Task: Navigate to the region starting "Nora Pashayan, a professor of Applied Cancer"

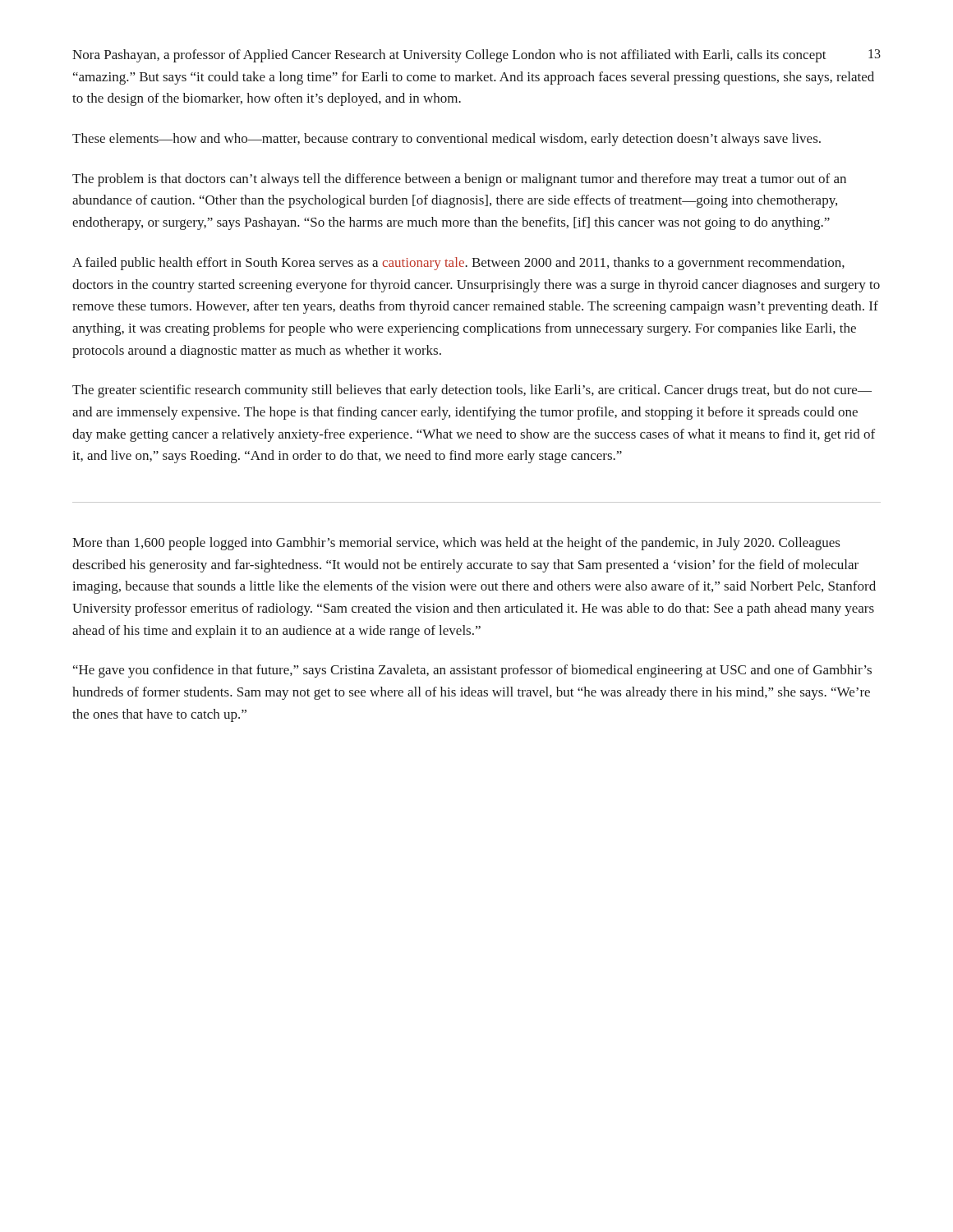Action: 473,77
